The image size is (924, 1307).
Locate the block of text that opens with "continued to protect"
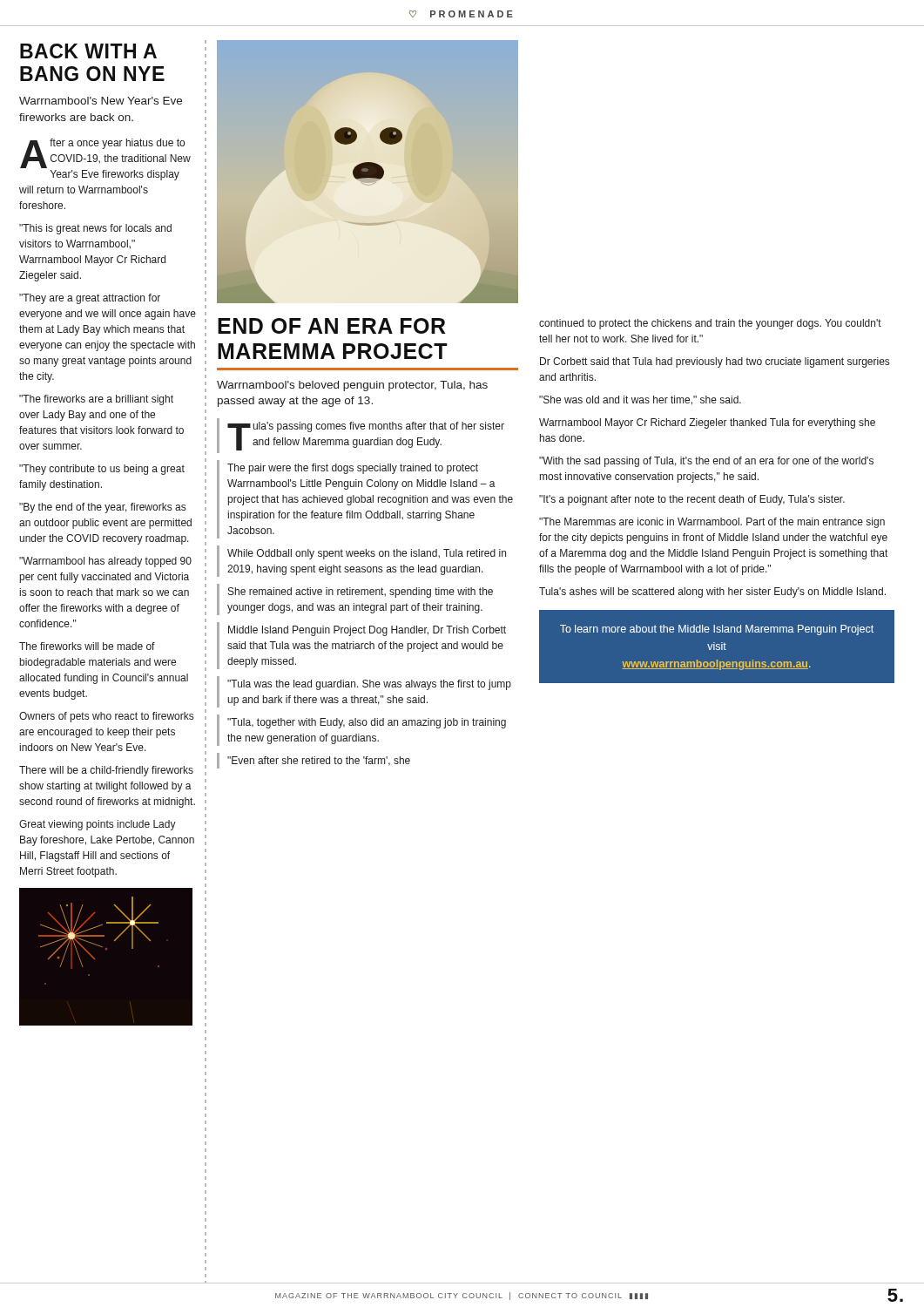tap(710, 331)
